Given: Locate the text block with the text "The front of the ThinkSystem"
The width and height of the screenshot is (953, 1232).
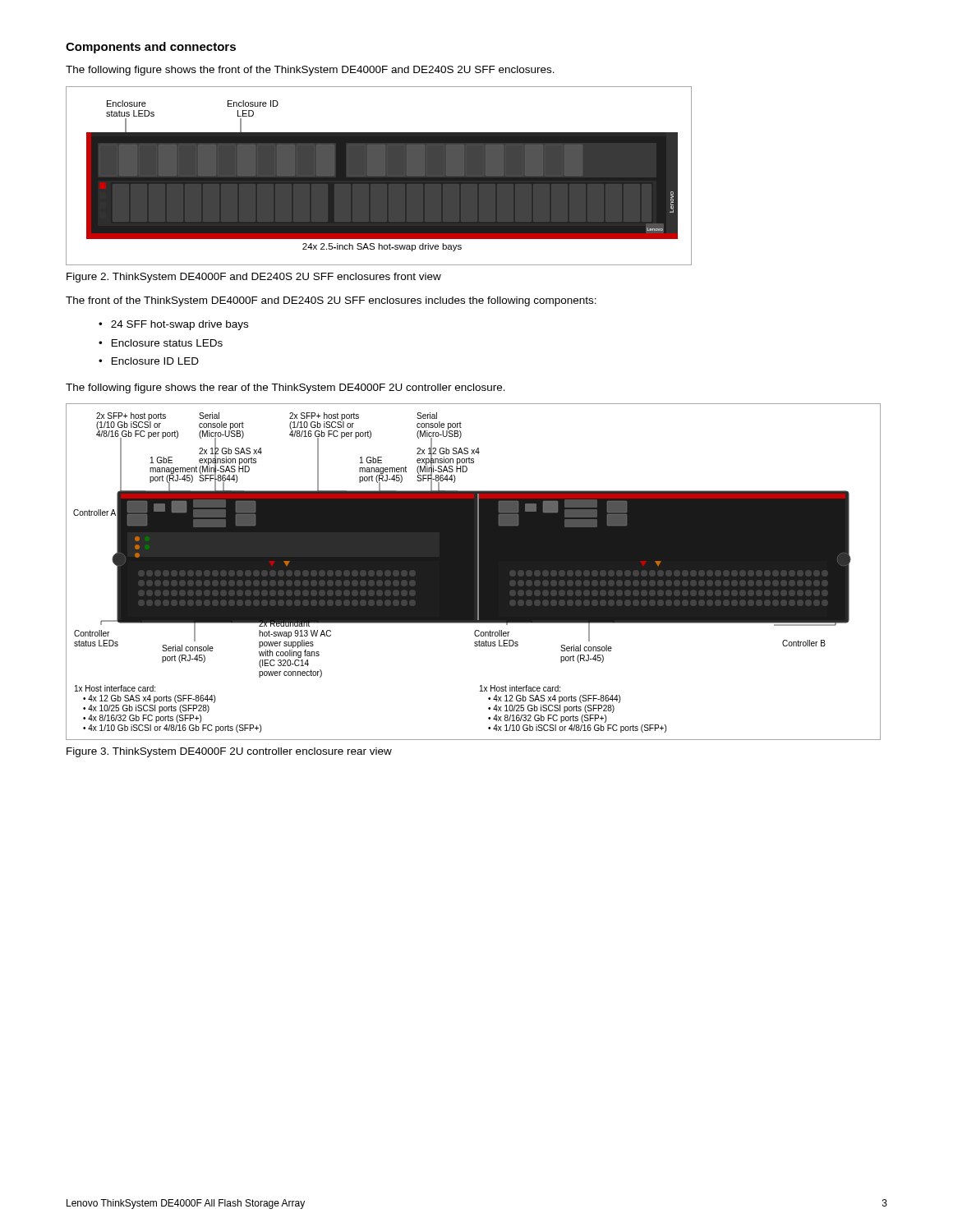Looking at the screenshot, I should click(331, 300).
